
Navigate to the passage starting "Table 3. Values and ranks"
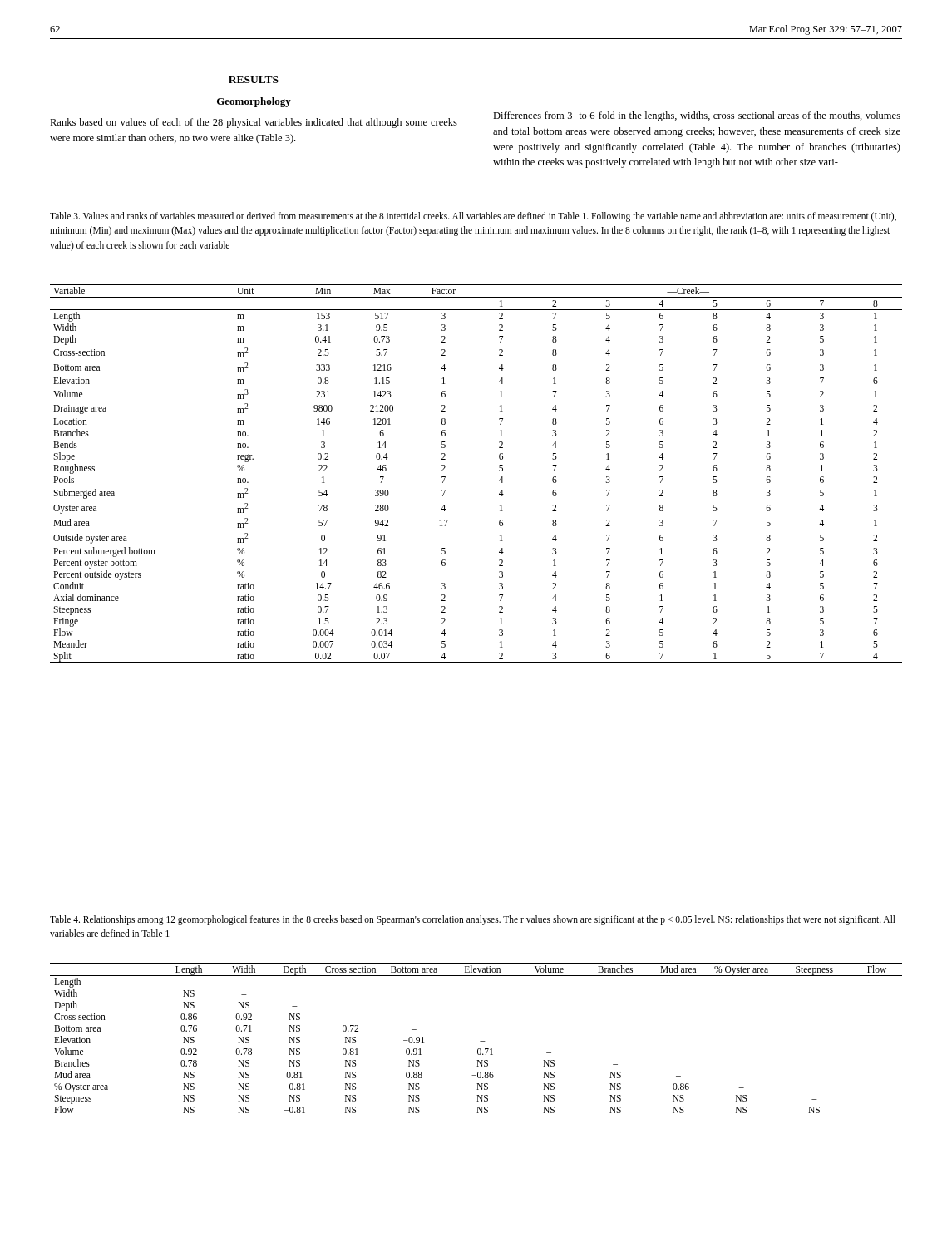[473, 230]
